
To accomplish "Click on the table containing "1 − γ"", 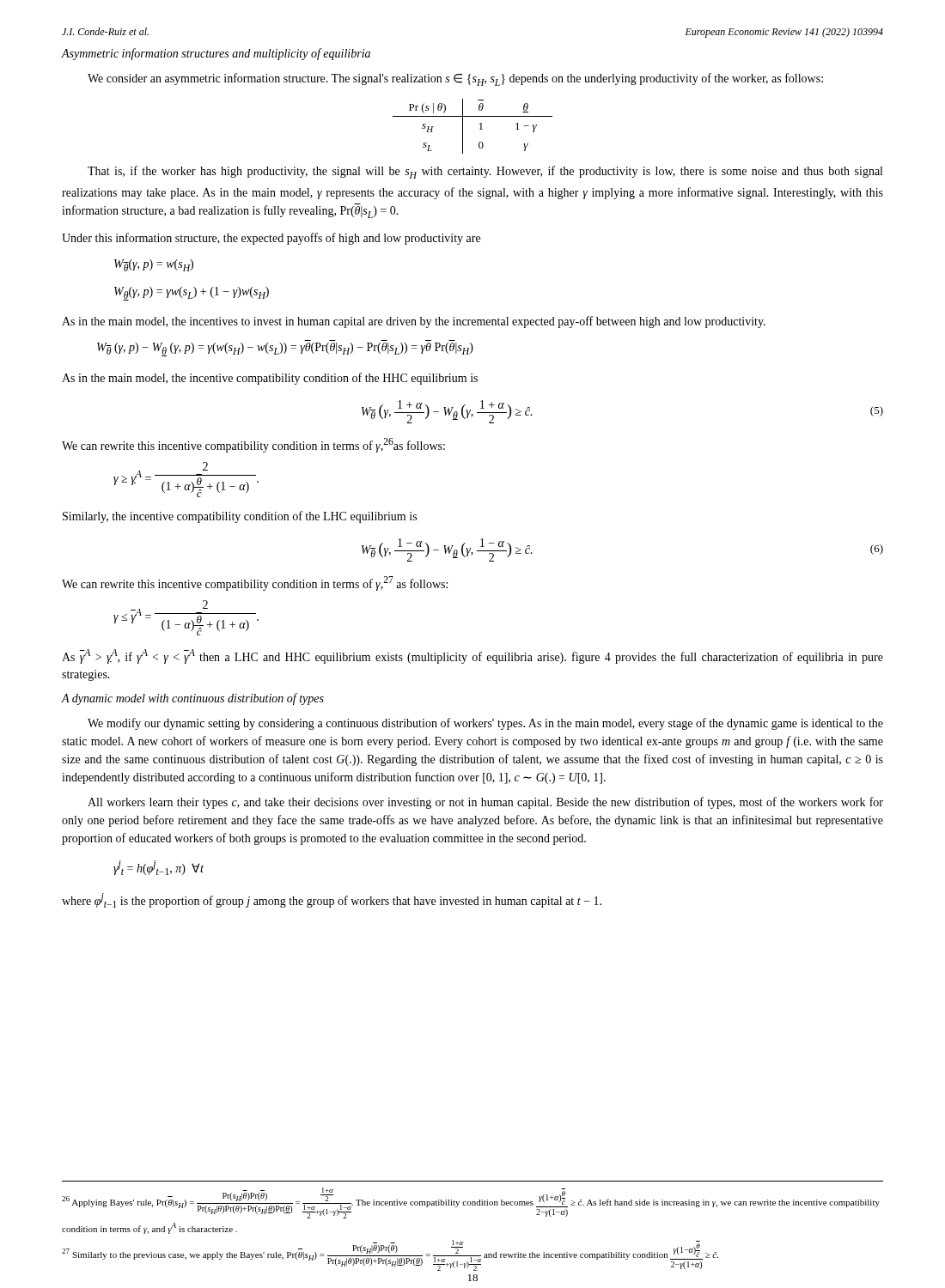I will click(x=472, y=127).
